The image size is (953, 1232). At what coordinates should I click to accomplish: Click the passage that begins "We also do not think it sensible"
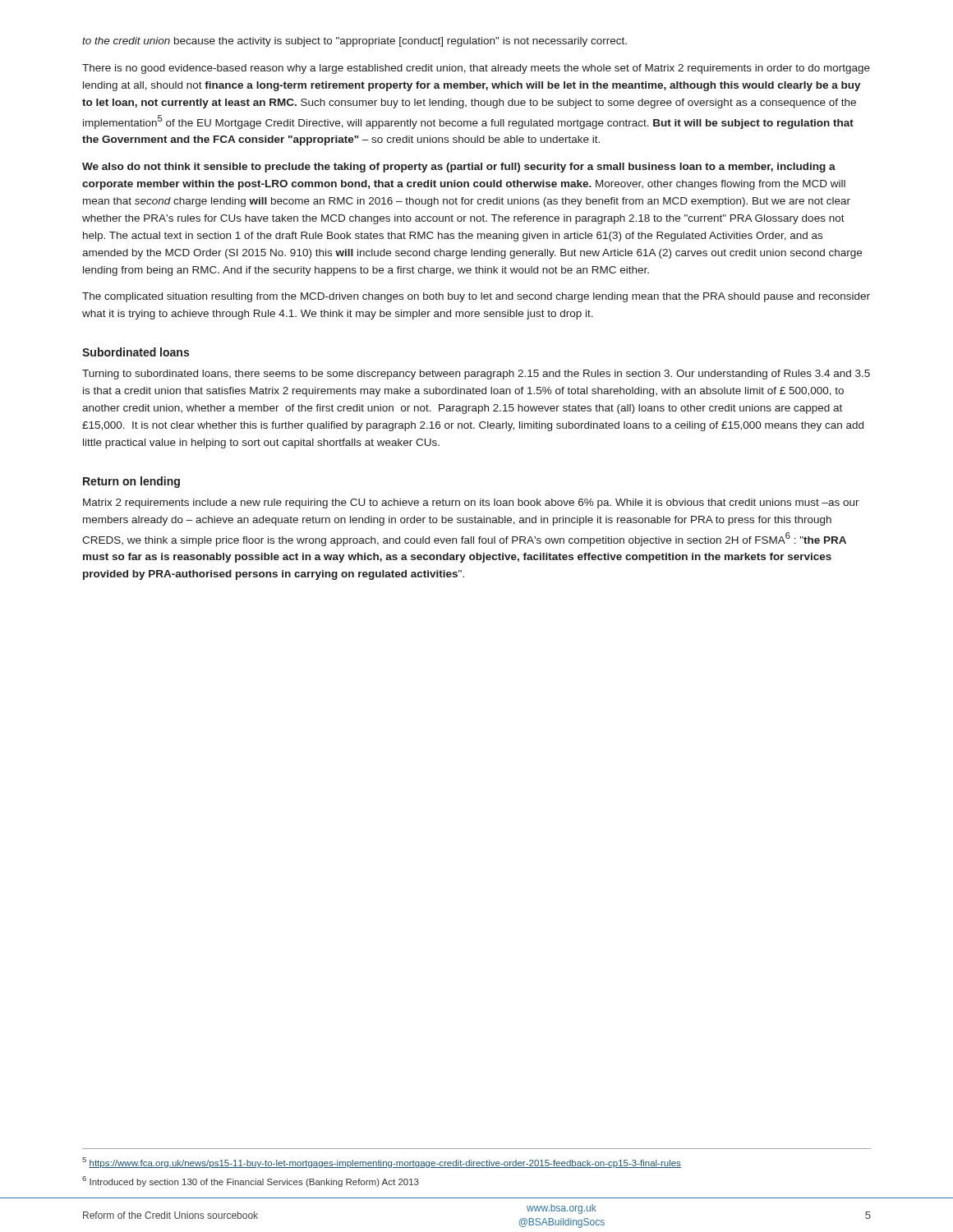click(x=472, y=218)
